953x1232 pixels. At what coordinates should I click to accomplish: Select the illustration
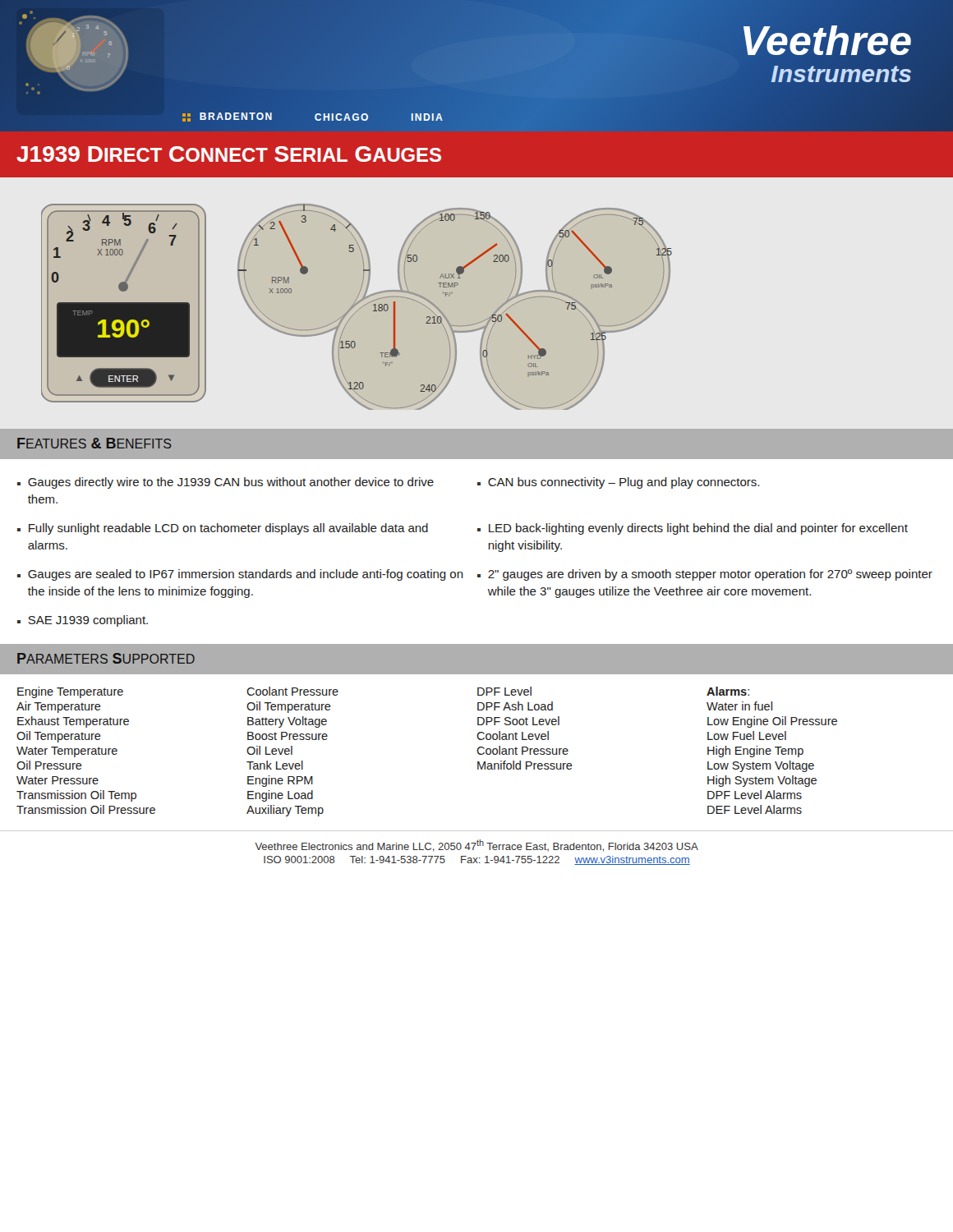click(476, 66)
